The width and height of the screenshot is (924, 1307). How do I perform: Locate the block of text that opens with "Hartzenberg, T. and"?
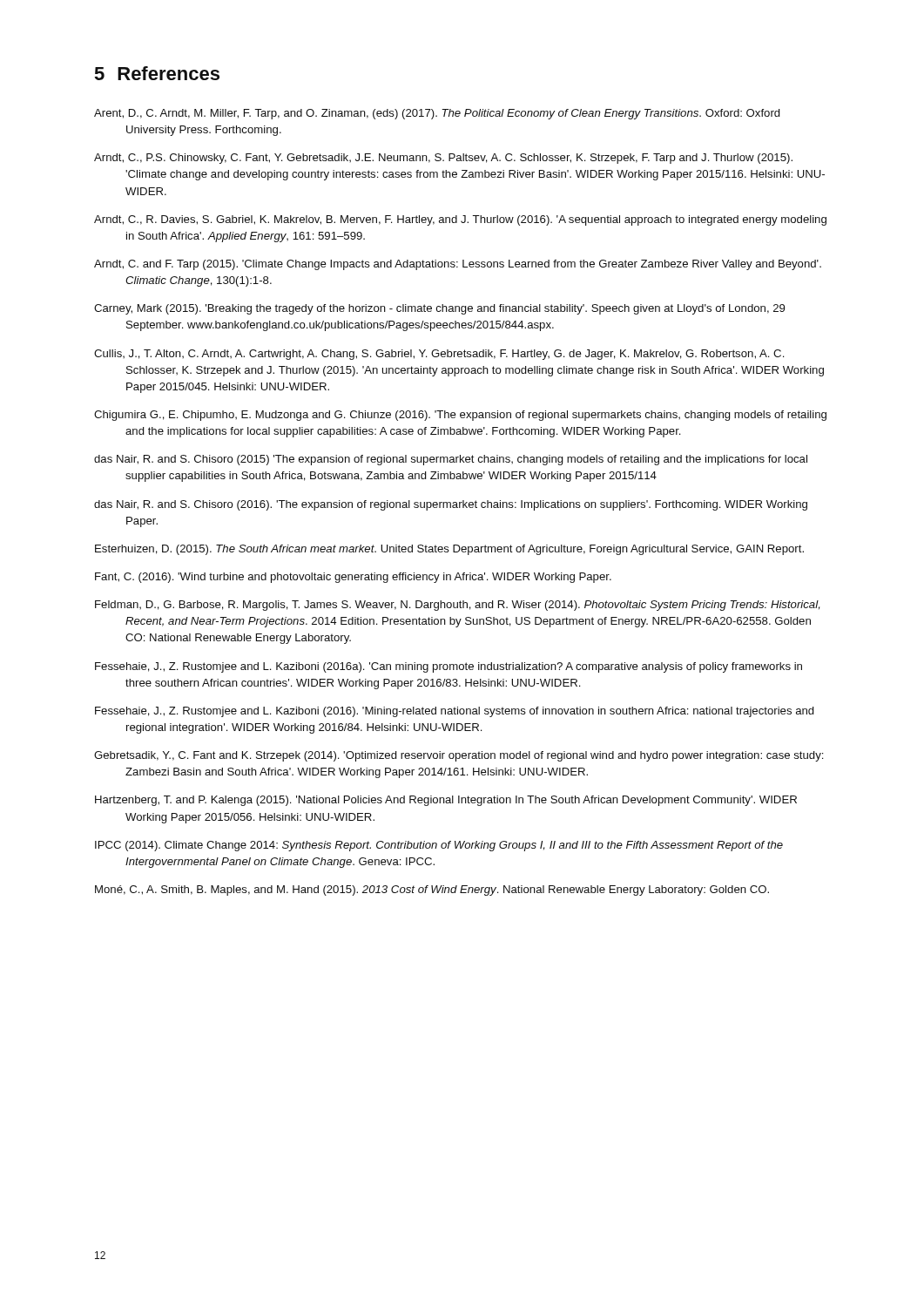tap(446, 808)
